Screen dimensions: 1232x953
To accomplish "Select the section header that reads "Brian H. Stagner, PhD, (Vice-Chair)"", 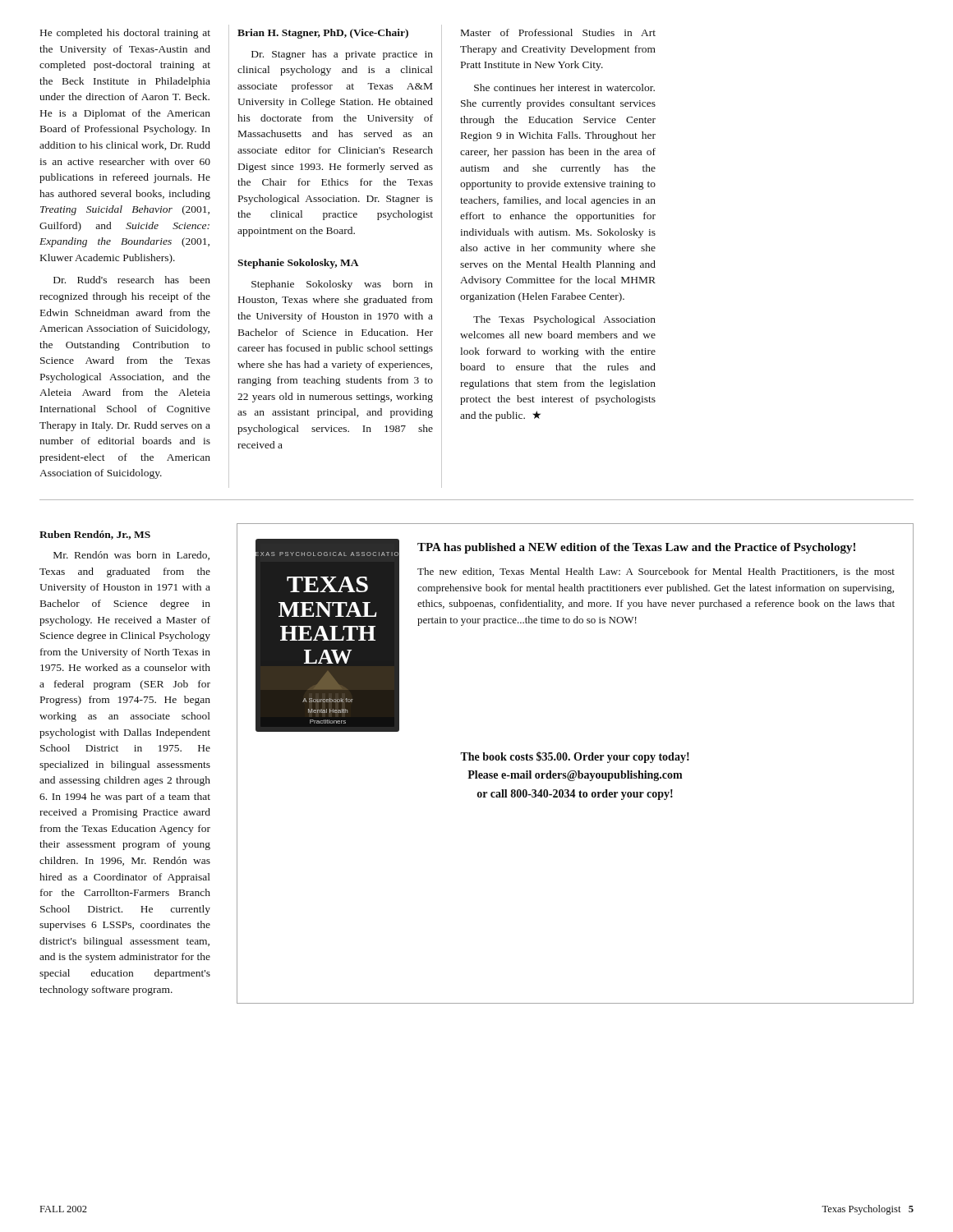I will coord(335,33).
